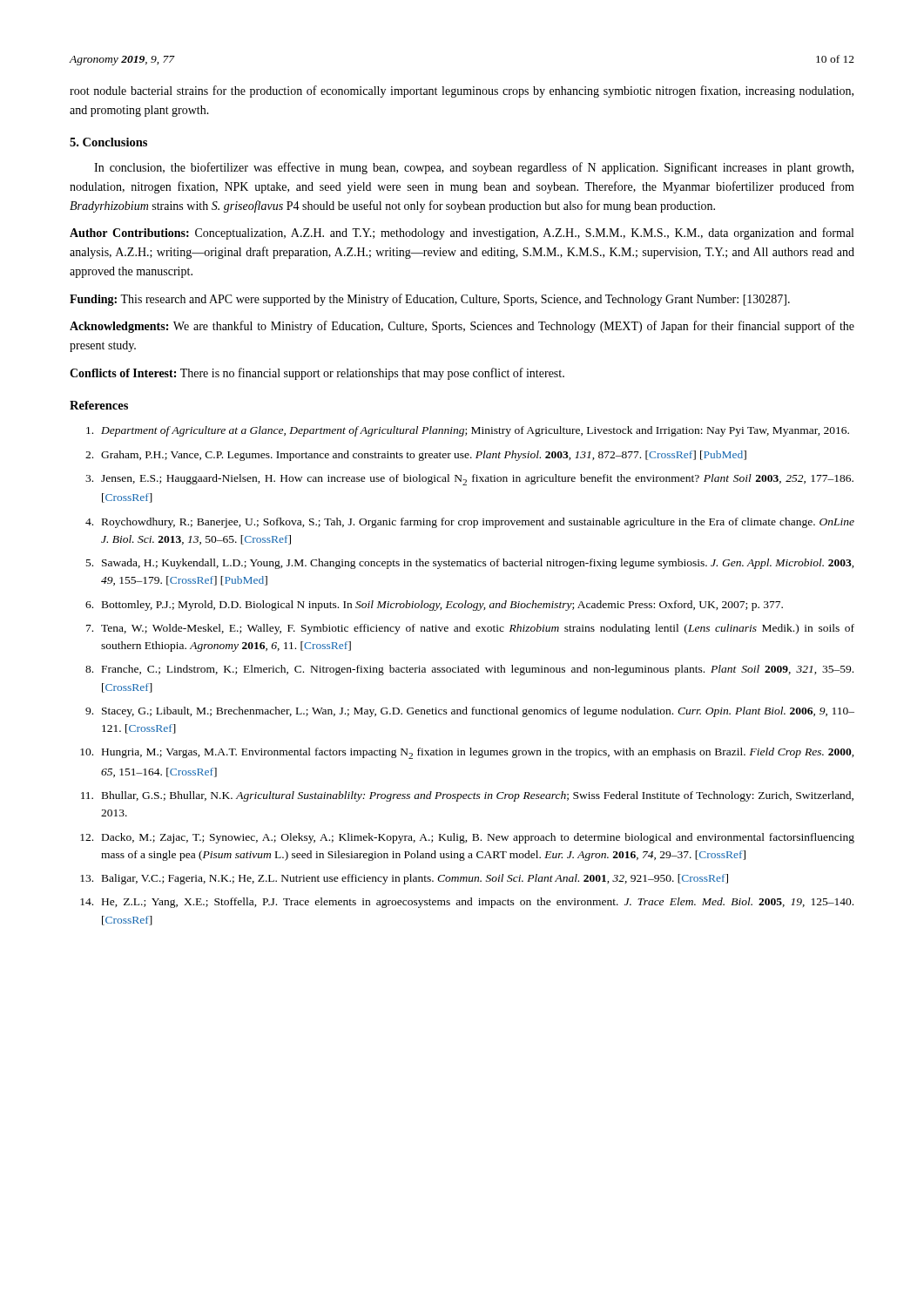Click the passage that begins "Department of Agriculture"

[462, 431]
